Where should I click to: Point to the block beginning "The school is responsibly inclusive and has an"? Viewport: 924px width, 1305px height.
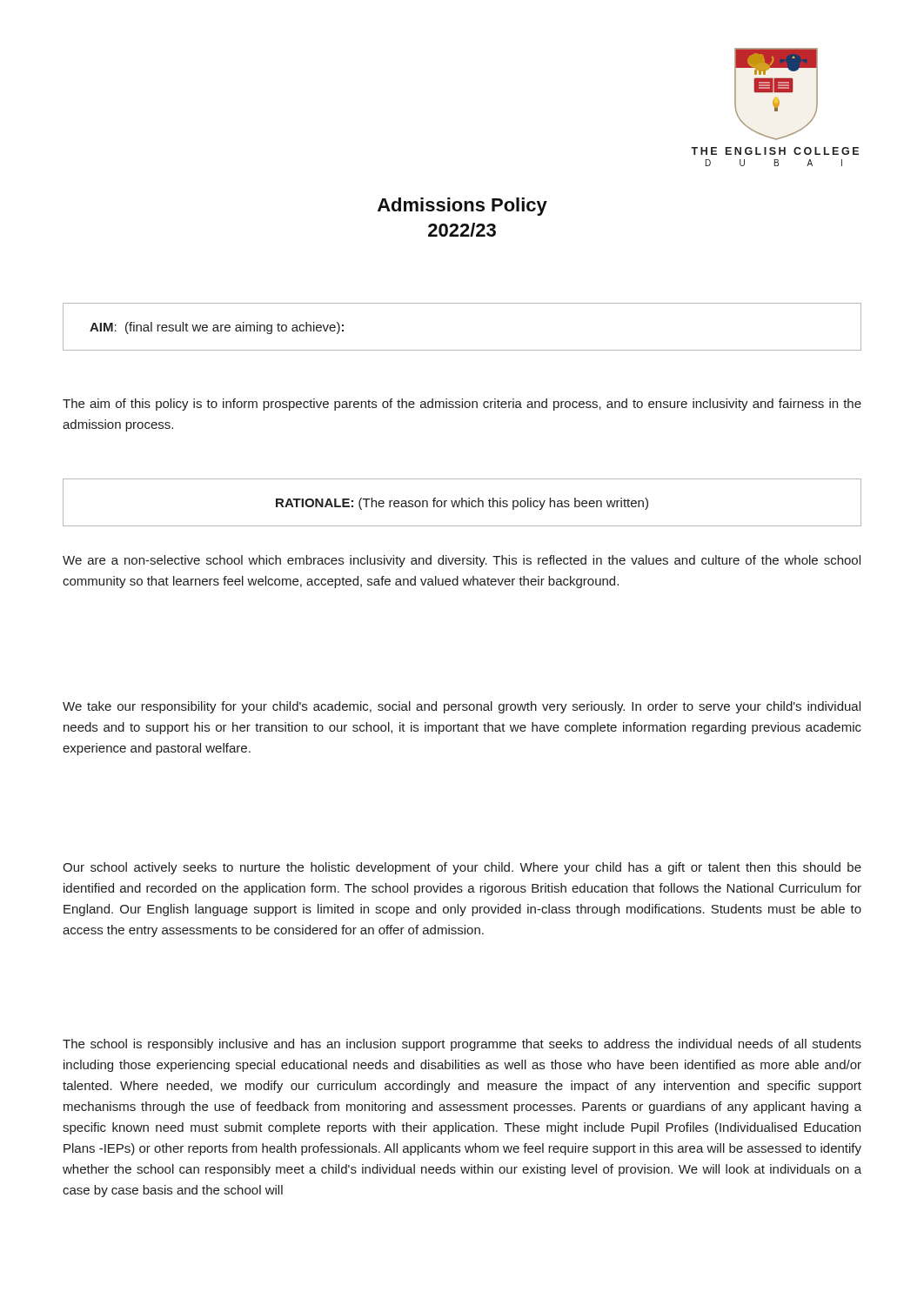click(x=462, y=1117)
